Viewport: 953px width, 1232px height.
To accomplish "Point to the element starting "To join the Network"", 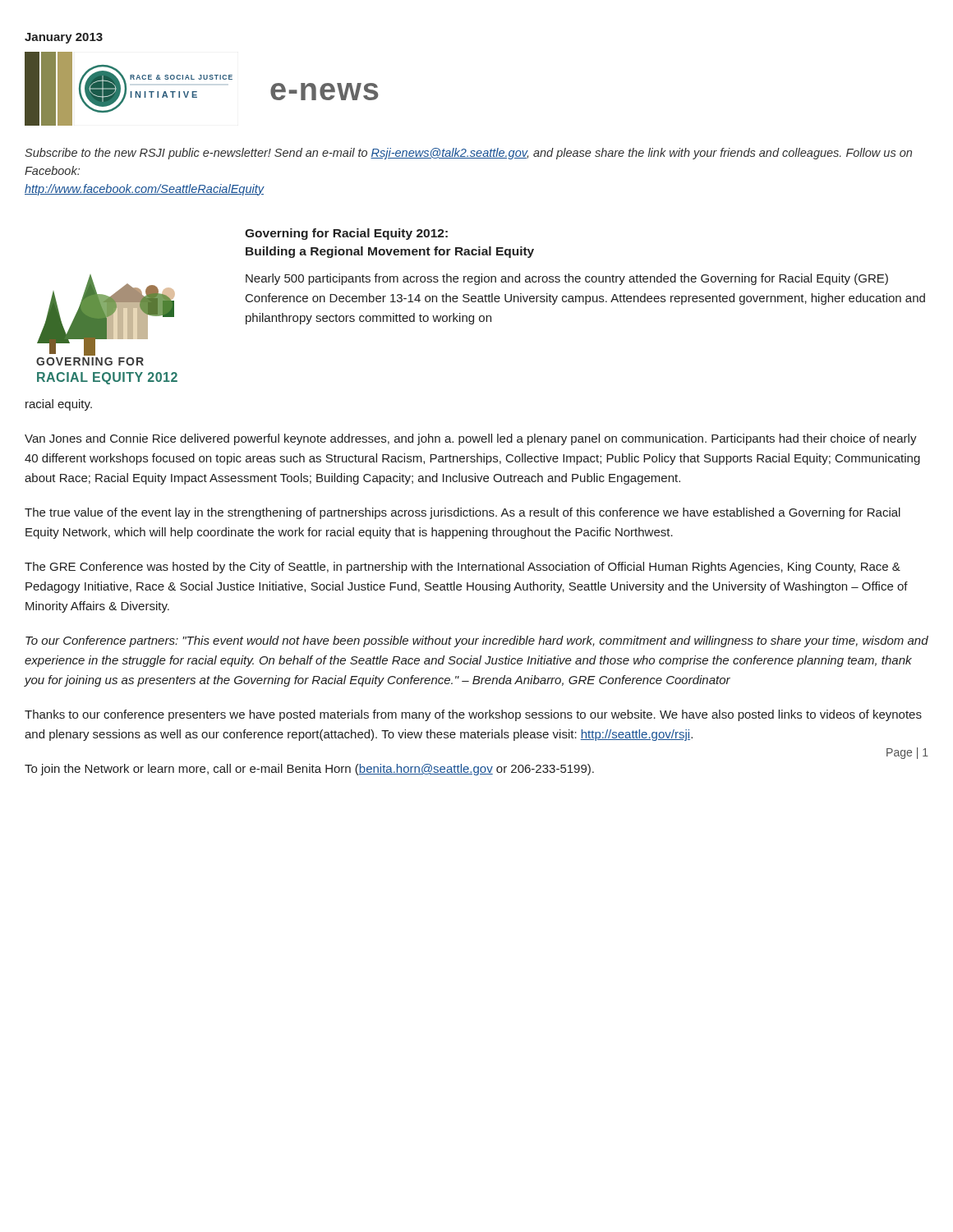I will pos(310,769).
